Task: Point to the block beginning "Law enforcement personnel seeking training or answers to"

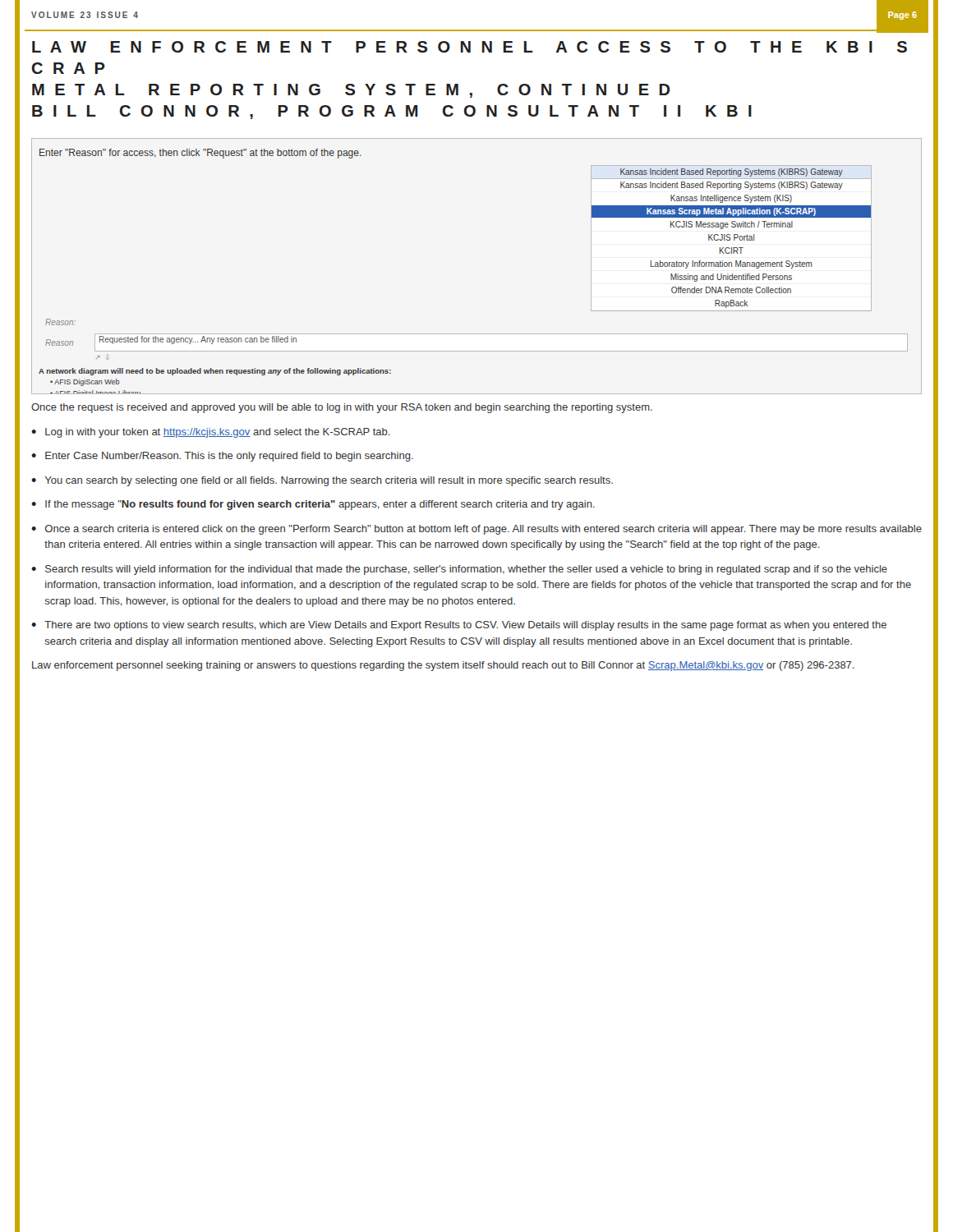Action: pyautogui.click(x=443, y=665)
